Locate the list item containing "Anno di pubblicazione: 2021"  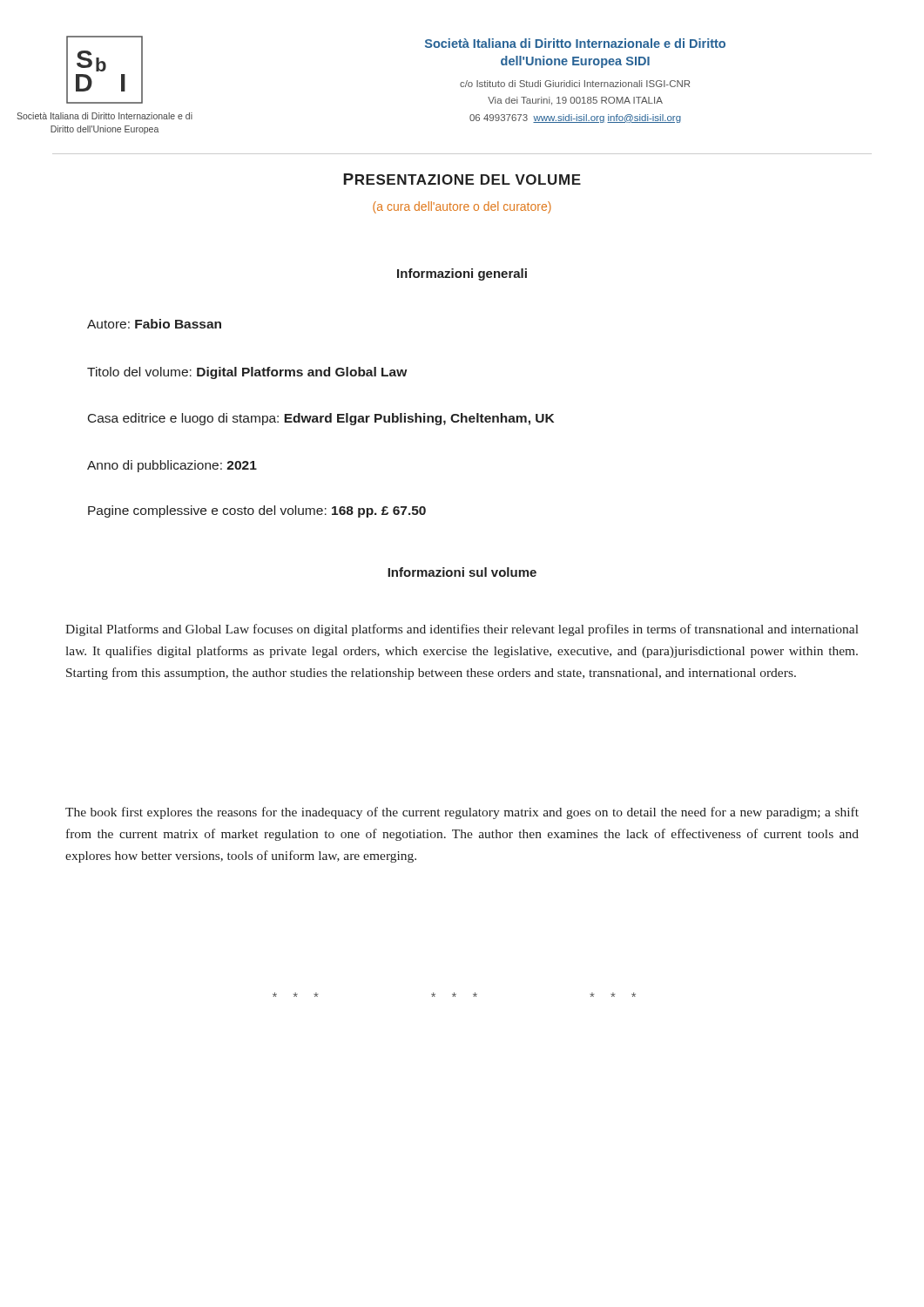(172, 465)
